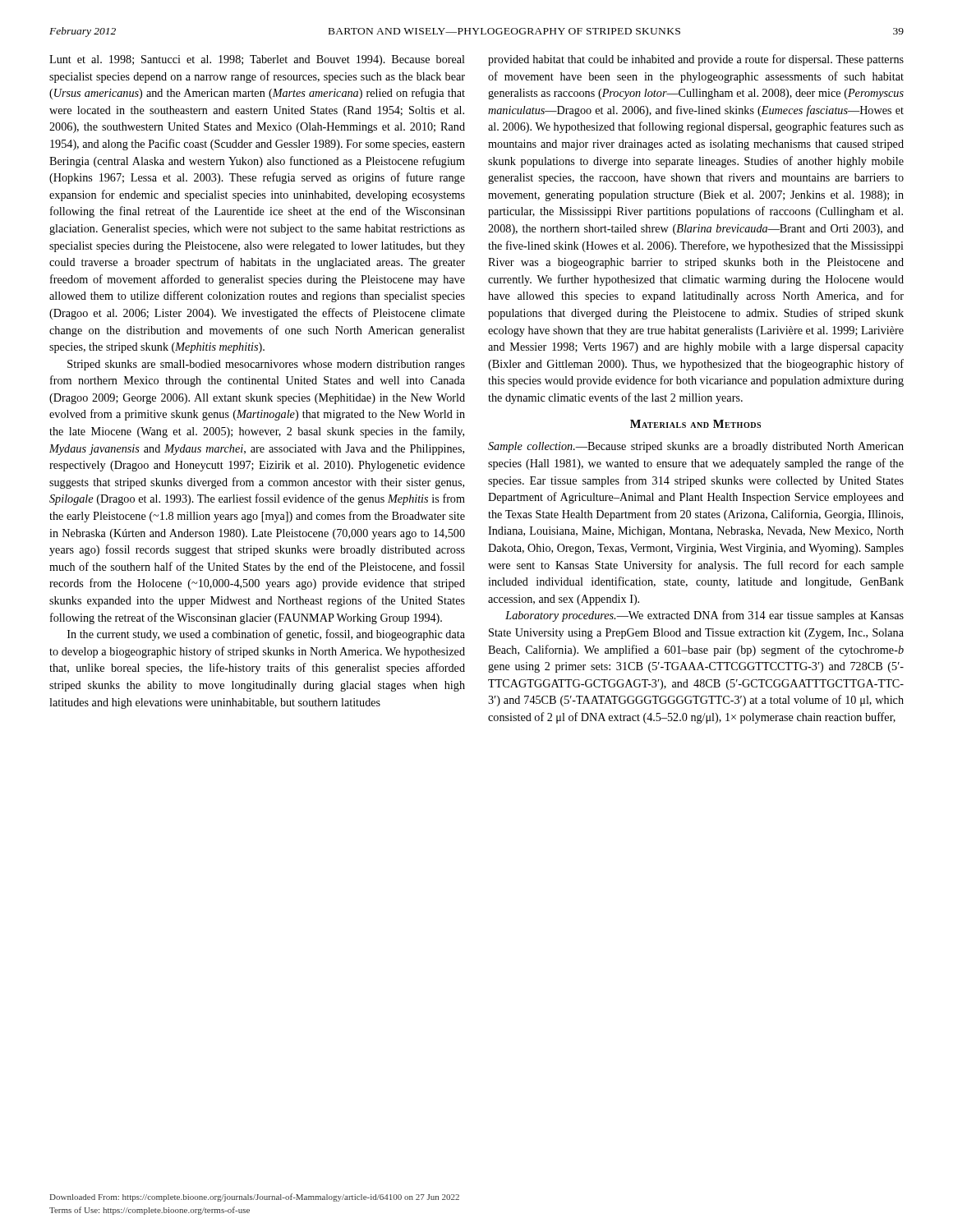Select the passage starting "Sample collection.—Because striped skunks"
Screen dimensions: 1232x953
[x=696, y=523]
